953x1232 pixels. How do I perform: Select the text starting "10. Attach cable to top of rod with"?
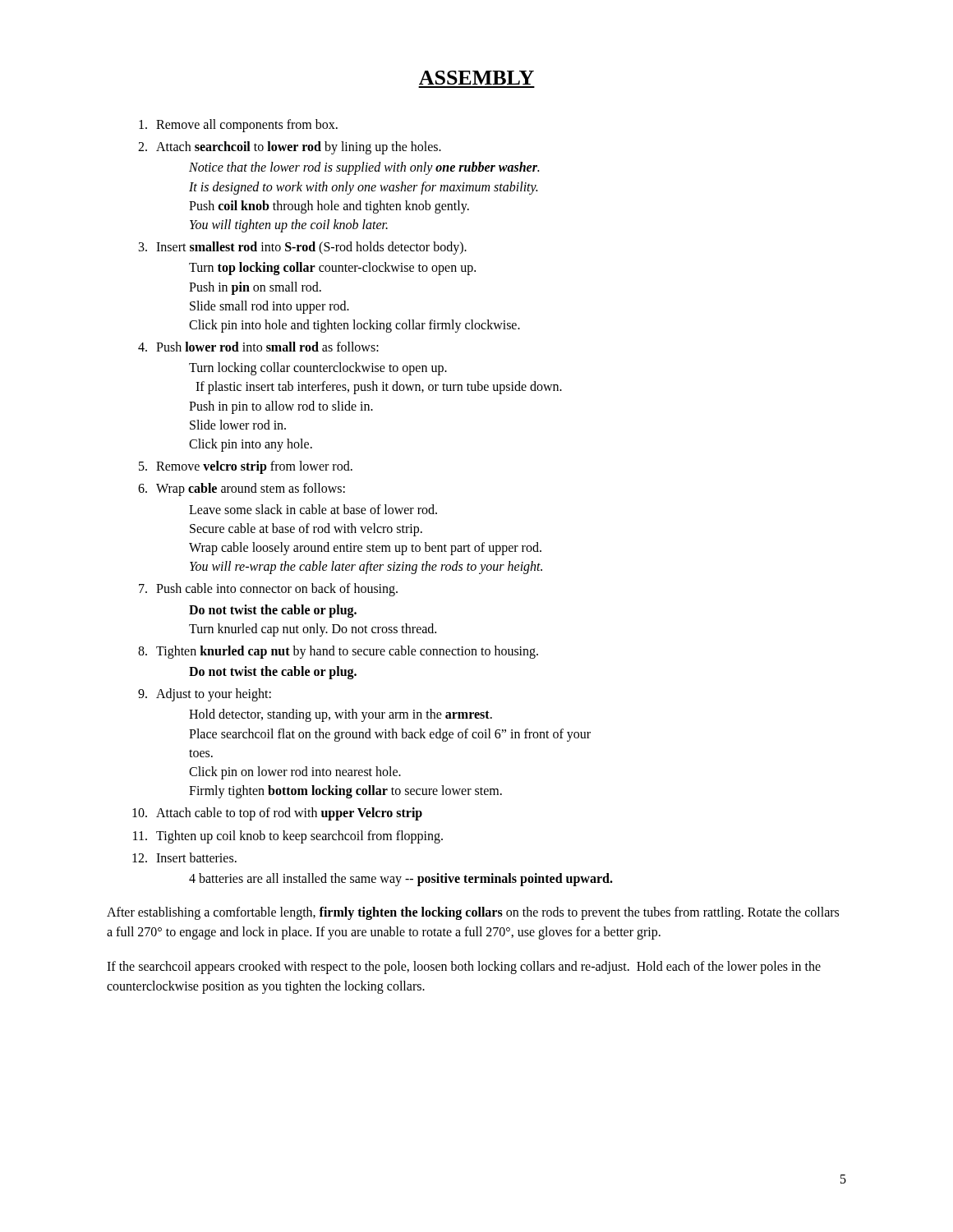point(277,814)
